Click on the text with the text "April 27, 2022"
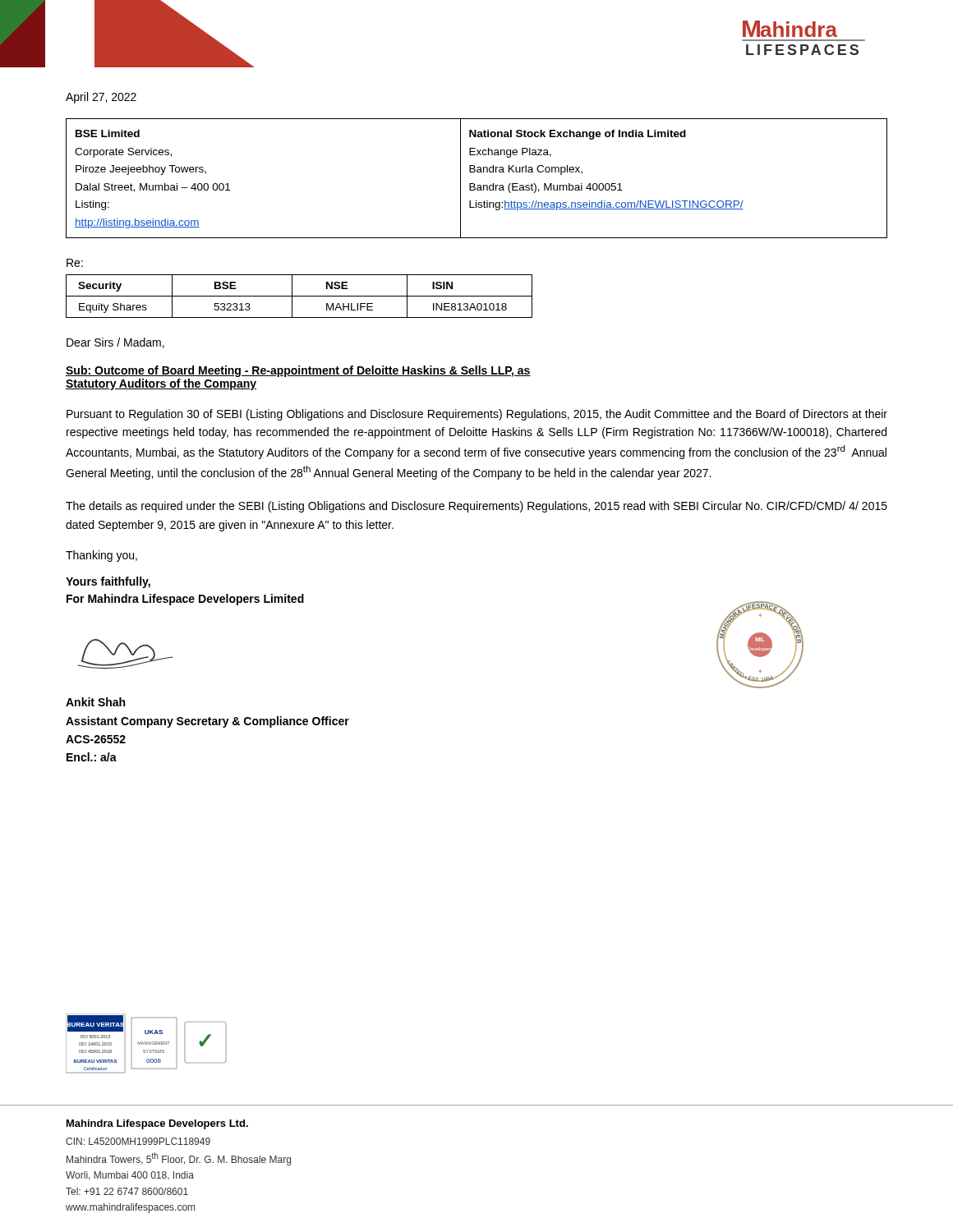The height and width of the screenshot is (1232, 953). click(101, 97)
